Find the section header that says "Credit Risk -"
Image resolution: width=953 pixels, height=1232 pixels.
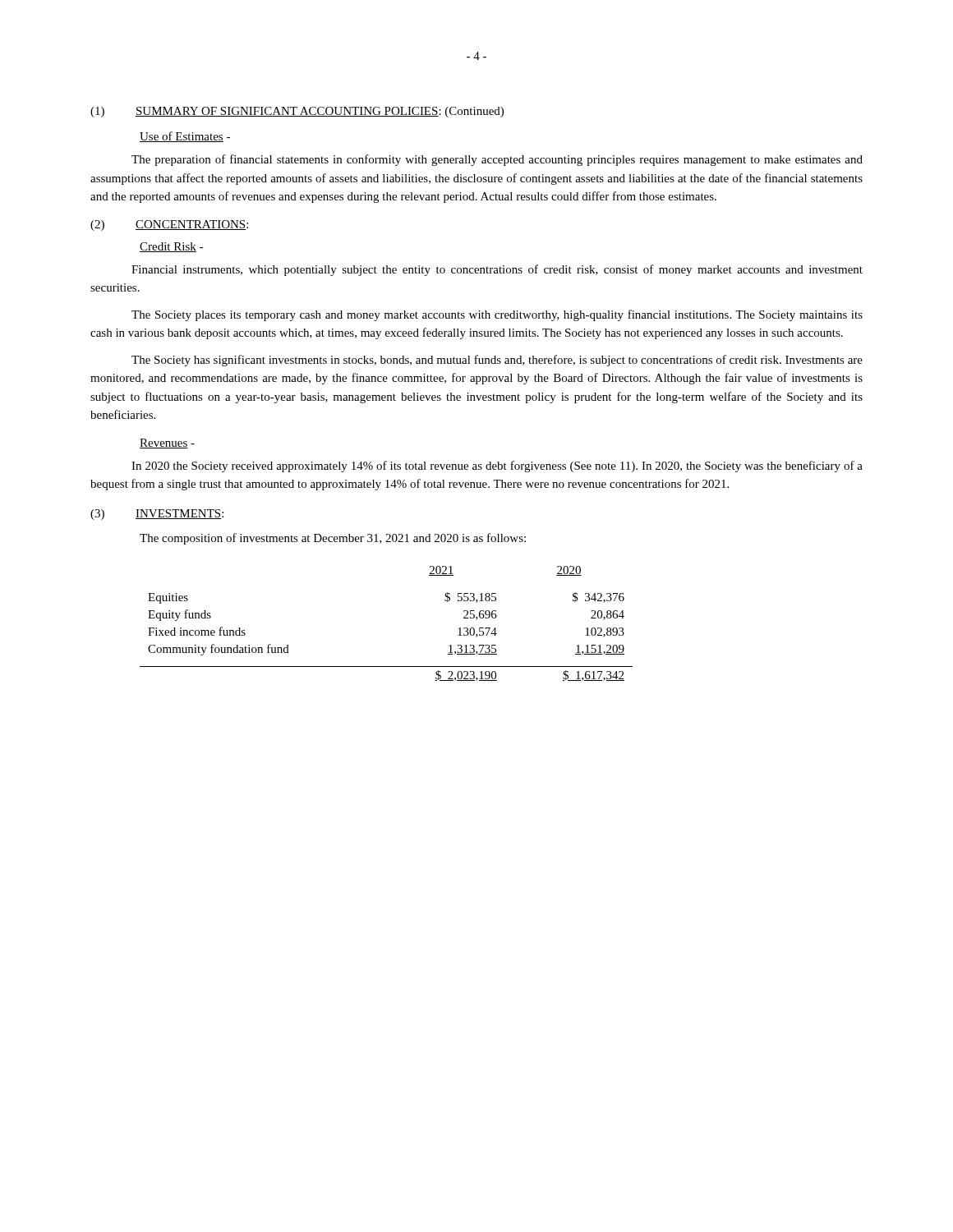[x=172, y=246]
